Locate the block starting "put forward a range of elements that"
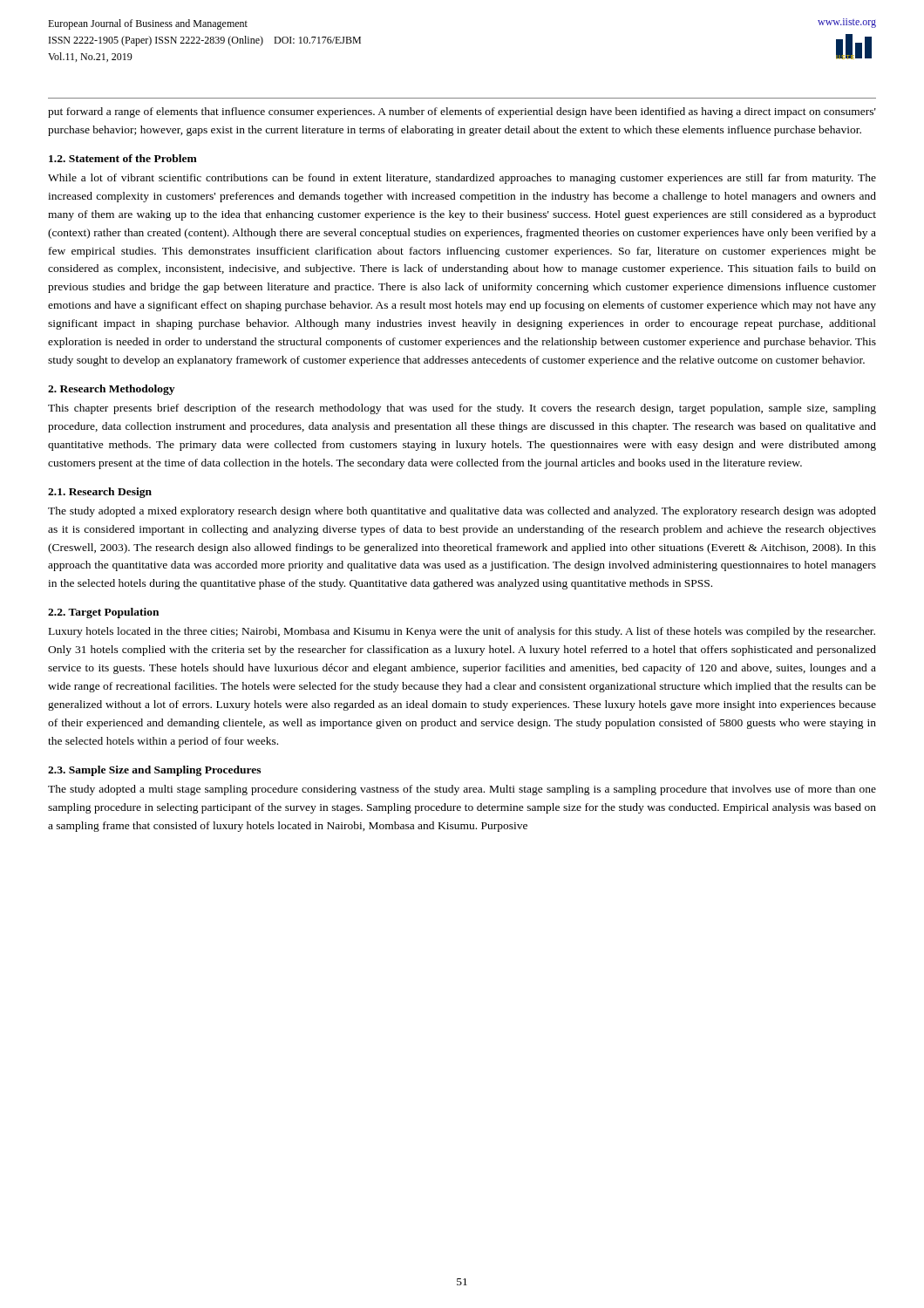 462,120
